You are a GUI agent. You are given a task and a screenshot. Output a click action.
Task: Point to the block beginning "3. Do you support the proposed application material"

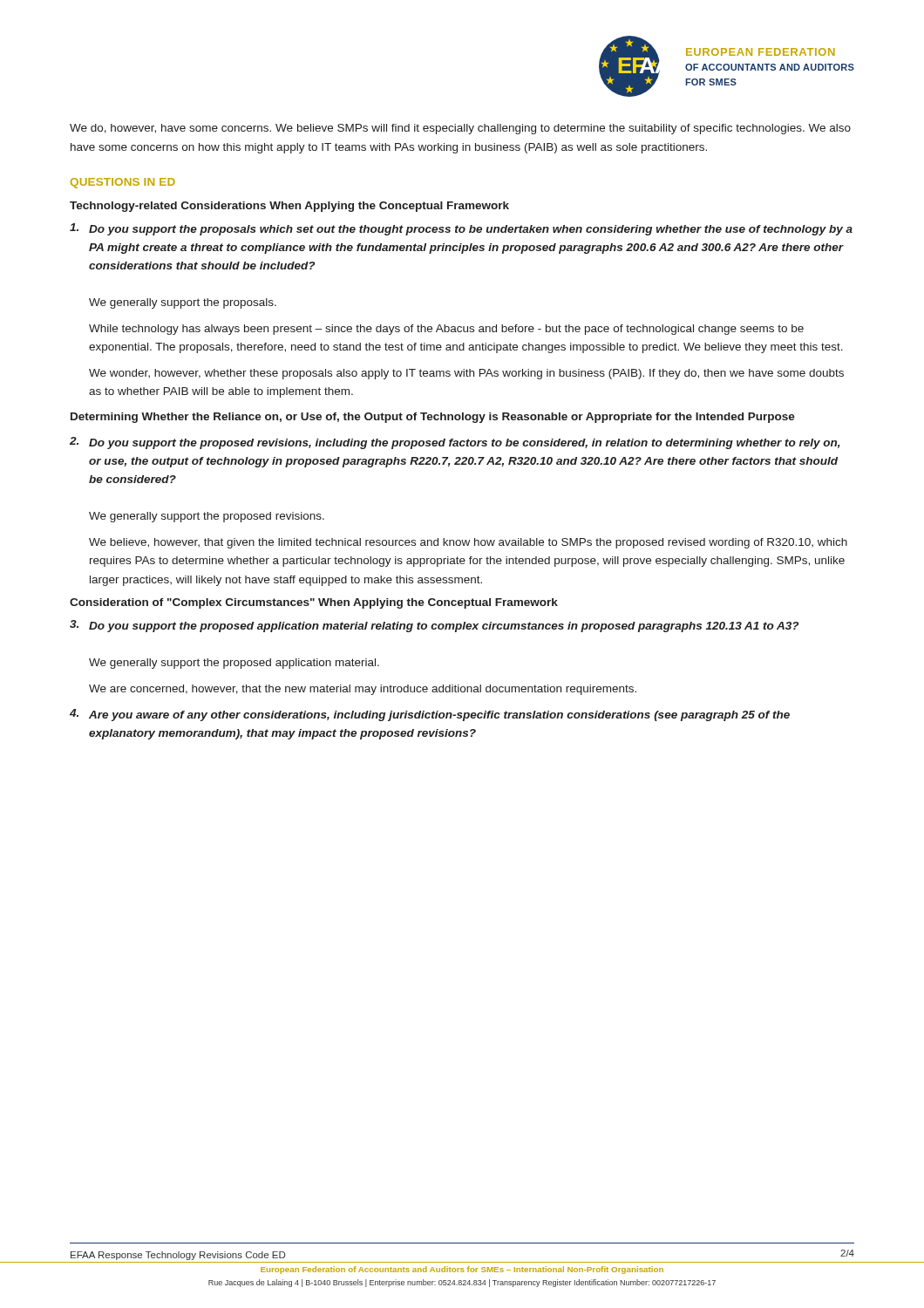(462, 631)
